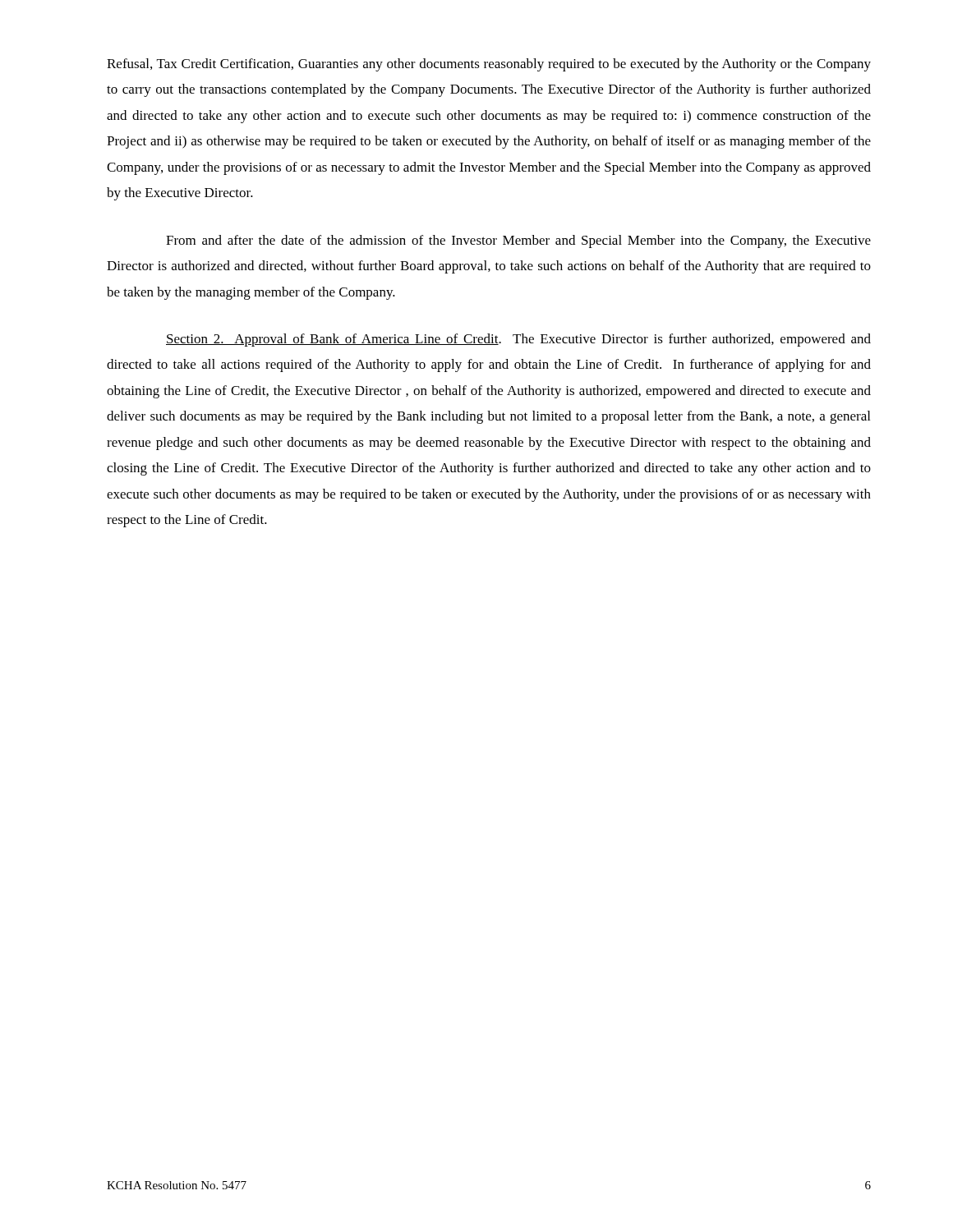Select the text block starting "Section 2. Approval of Bank of America"
This screenshot has width=953, height=1232.
point(489,429)
